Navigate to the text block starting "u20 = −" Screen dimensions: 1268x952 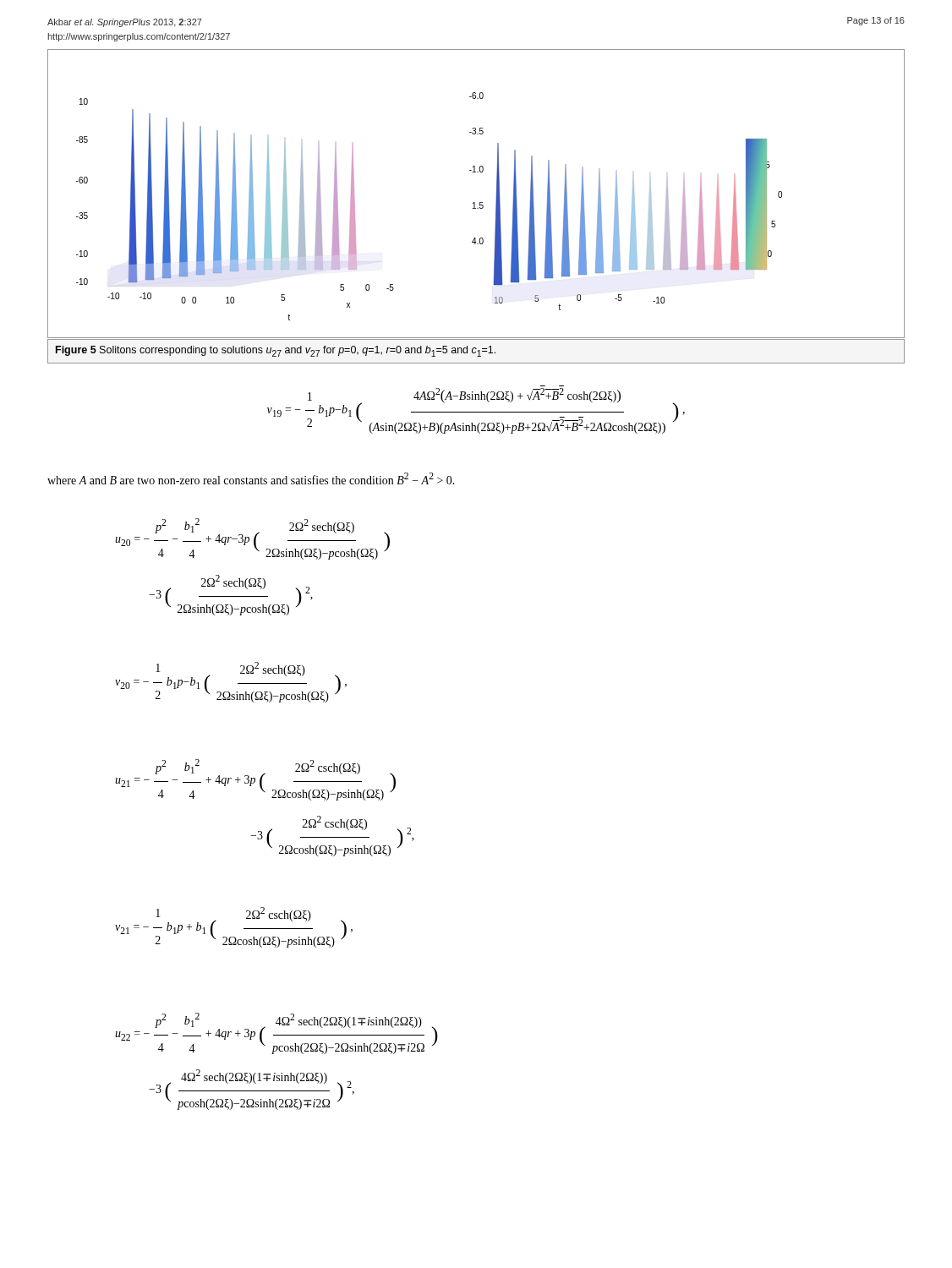[x=253, y=566]
